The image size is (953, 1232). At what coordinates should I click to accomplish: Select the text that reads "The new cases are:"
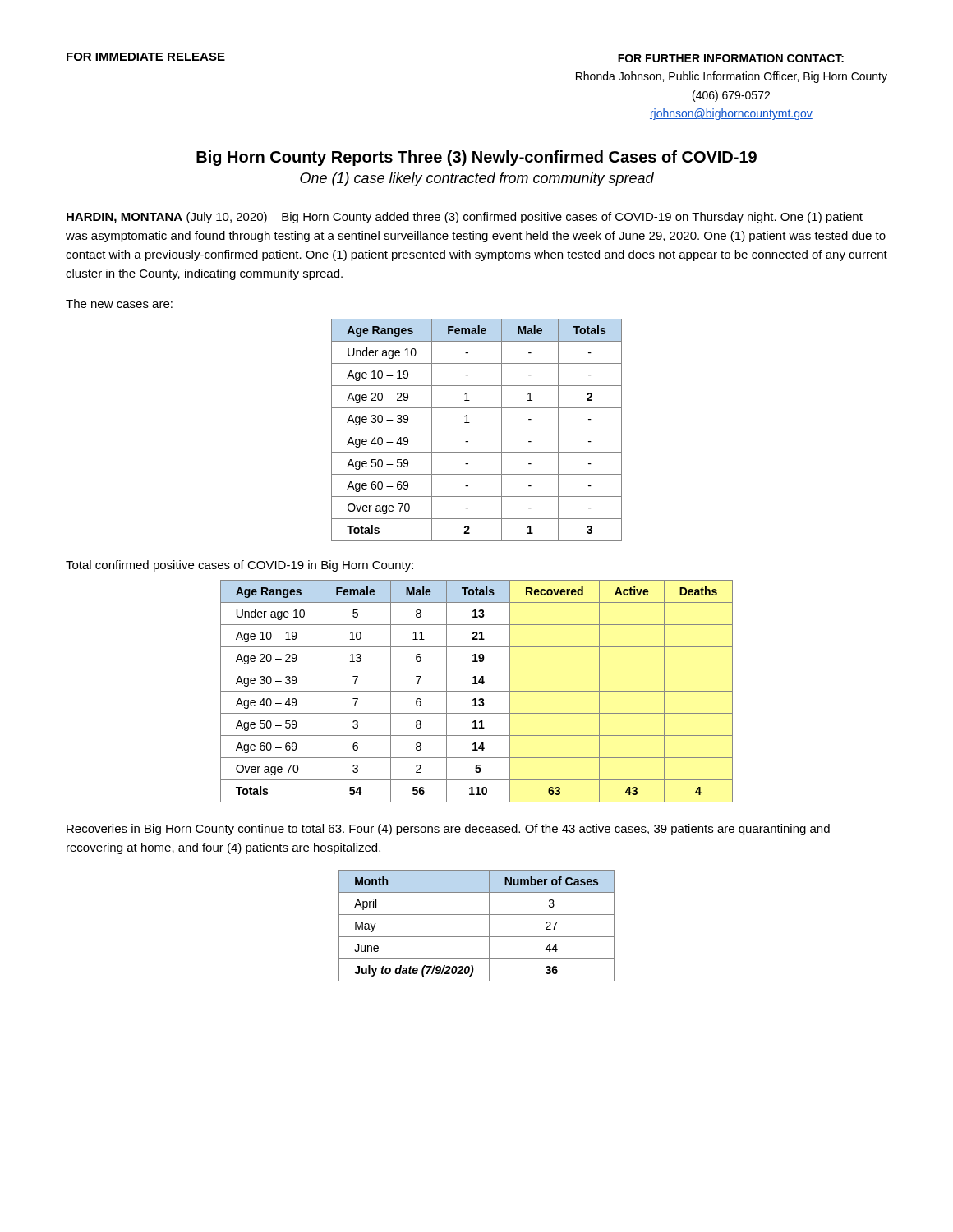[120, 303]
